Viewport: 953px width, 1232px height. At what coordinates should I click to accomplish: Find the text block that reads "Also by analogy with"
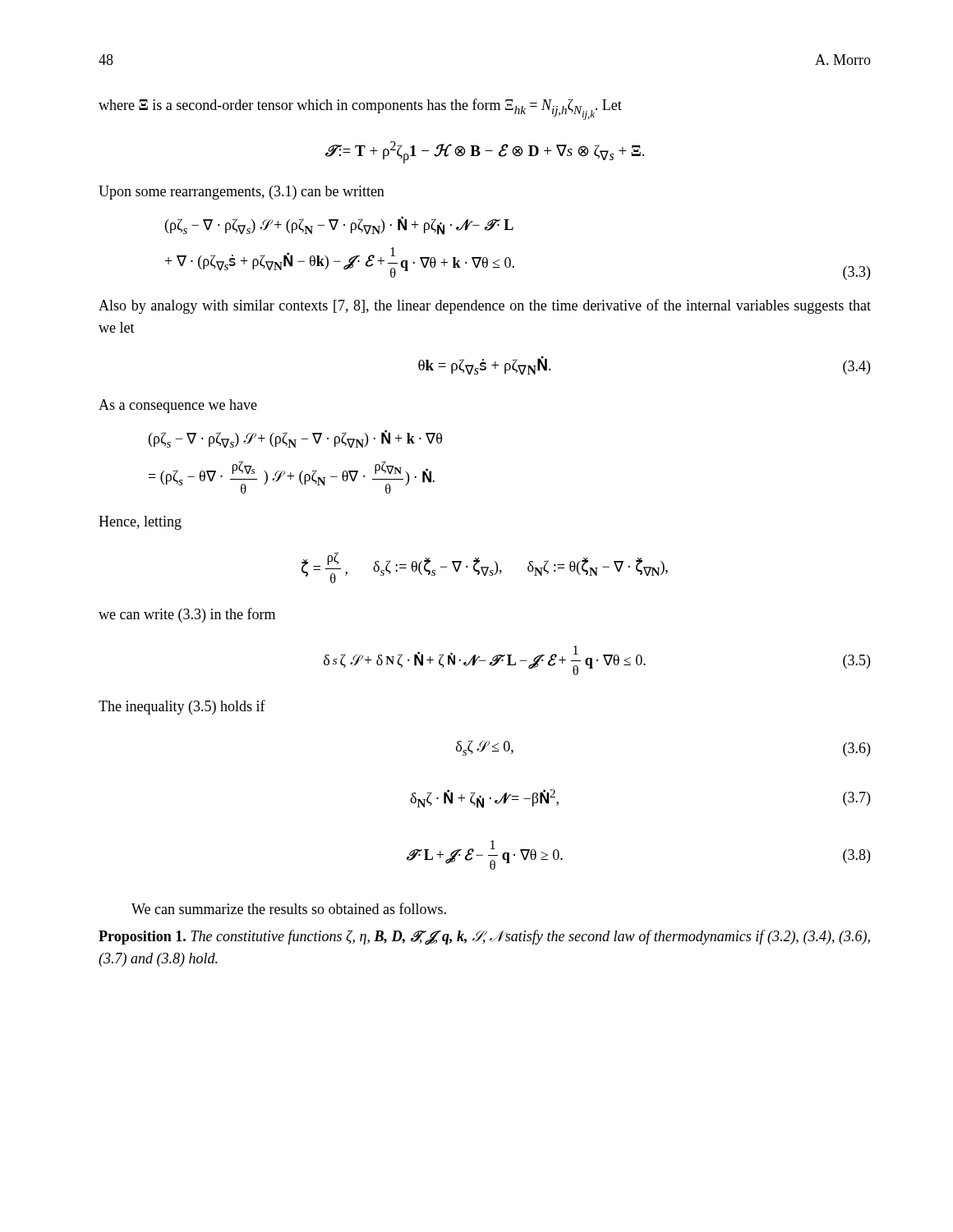pyautogui.click(x=485, y=317)
